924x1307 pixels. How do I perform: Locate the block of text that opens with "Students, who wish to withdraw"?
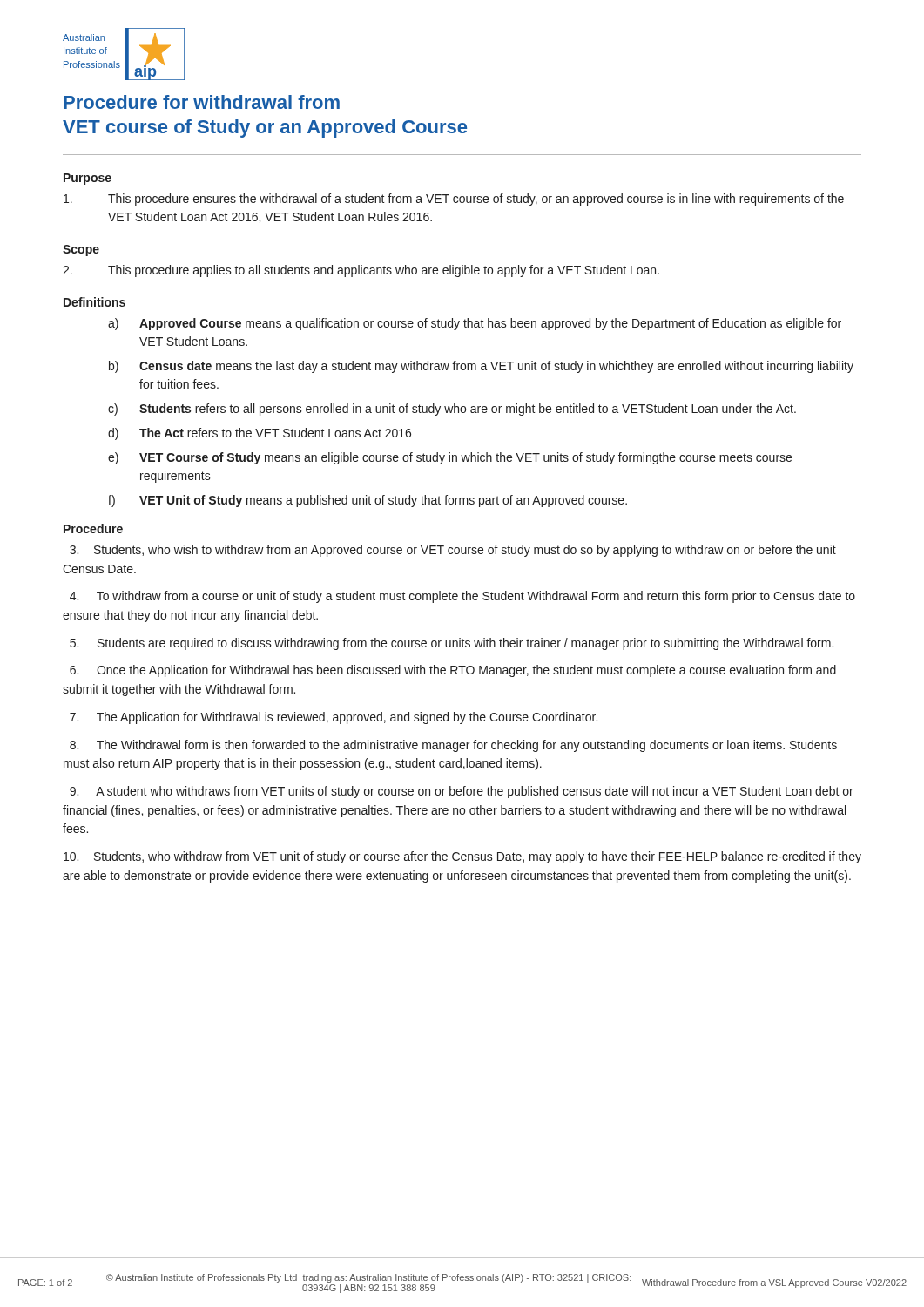point(449,559)
